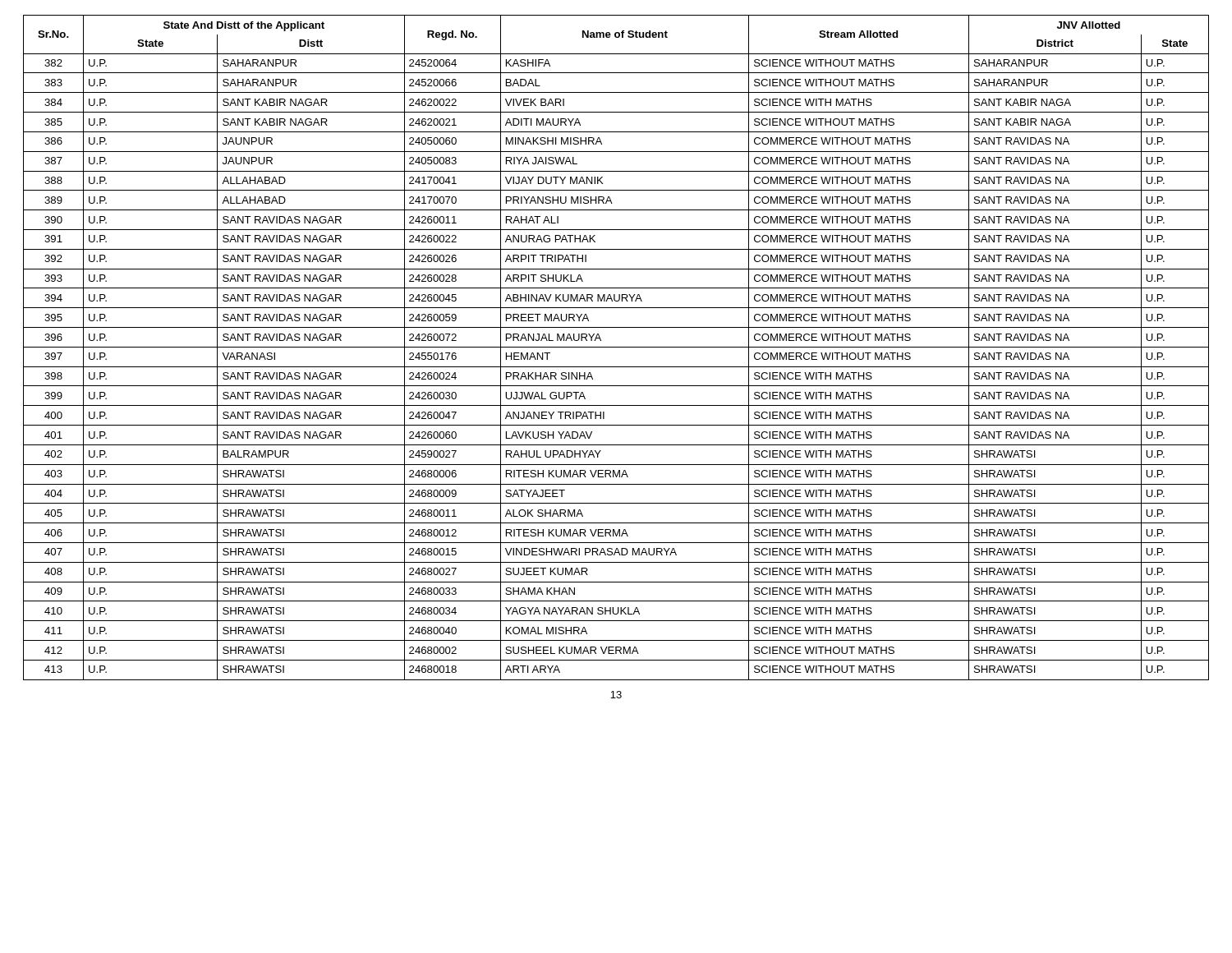
Task: Find the table
Action: point(616,347)
